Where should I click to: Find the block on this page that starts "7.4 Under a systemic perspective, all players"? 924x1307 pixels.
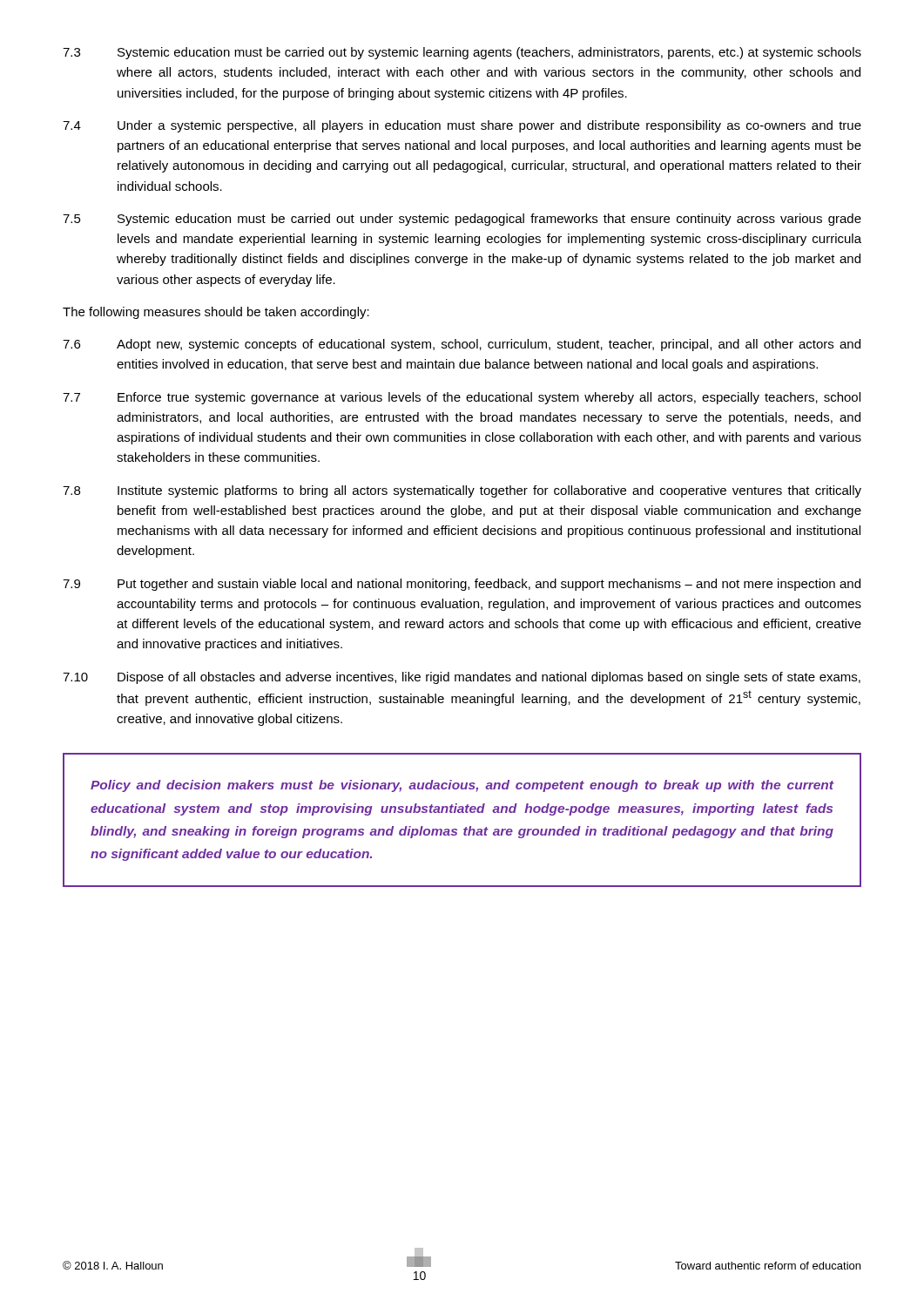462,155
